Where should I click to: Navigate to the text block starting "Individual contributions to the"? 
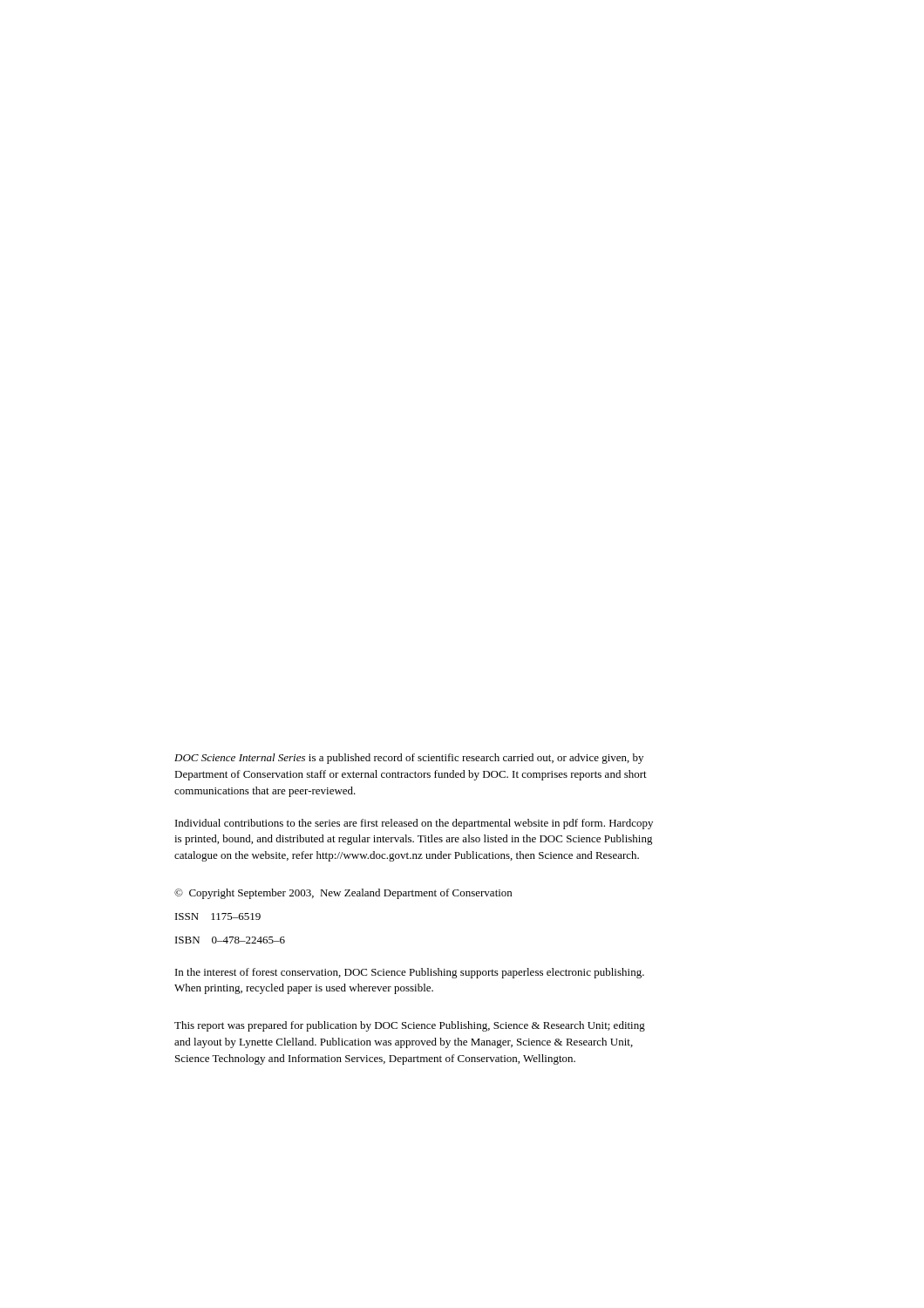(414, 839)
